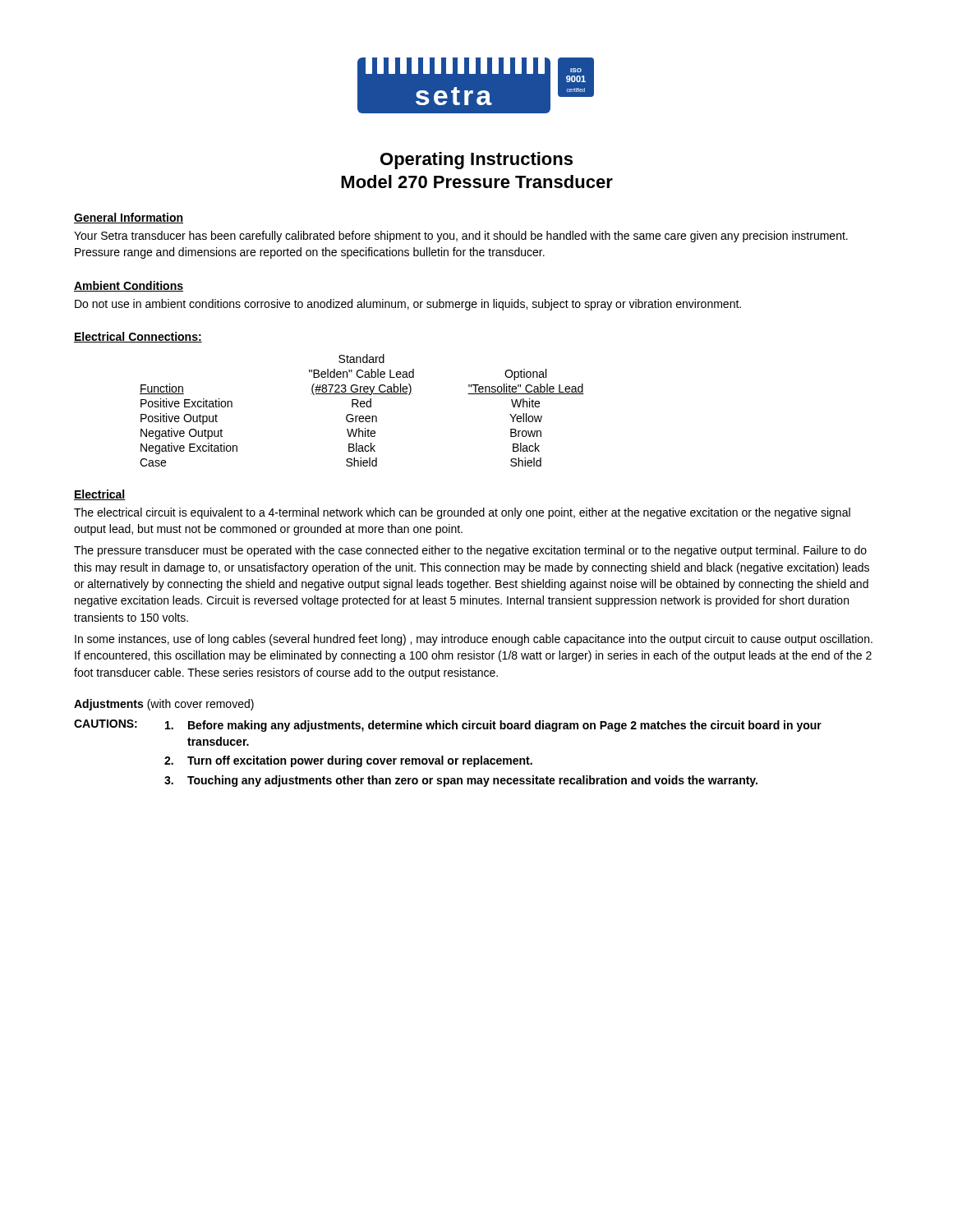Find the text block with the text "The electrical circuit is equivalent to a"

[x=462, y=521]
